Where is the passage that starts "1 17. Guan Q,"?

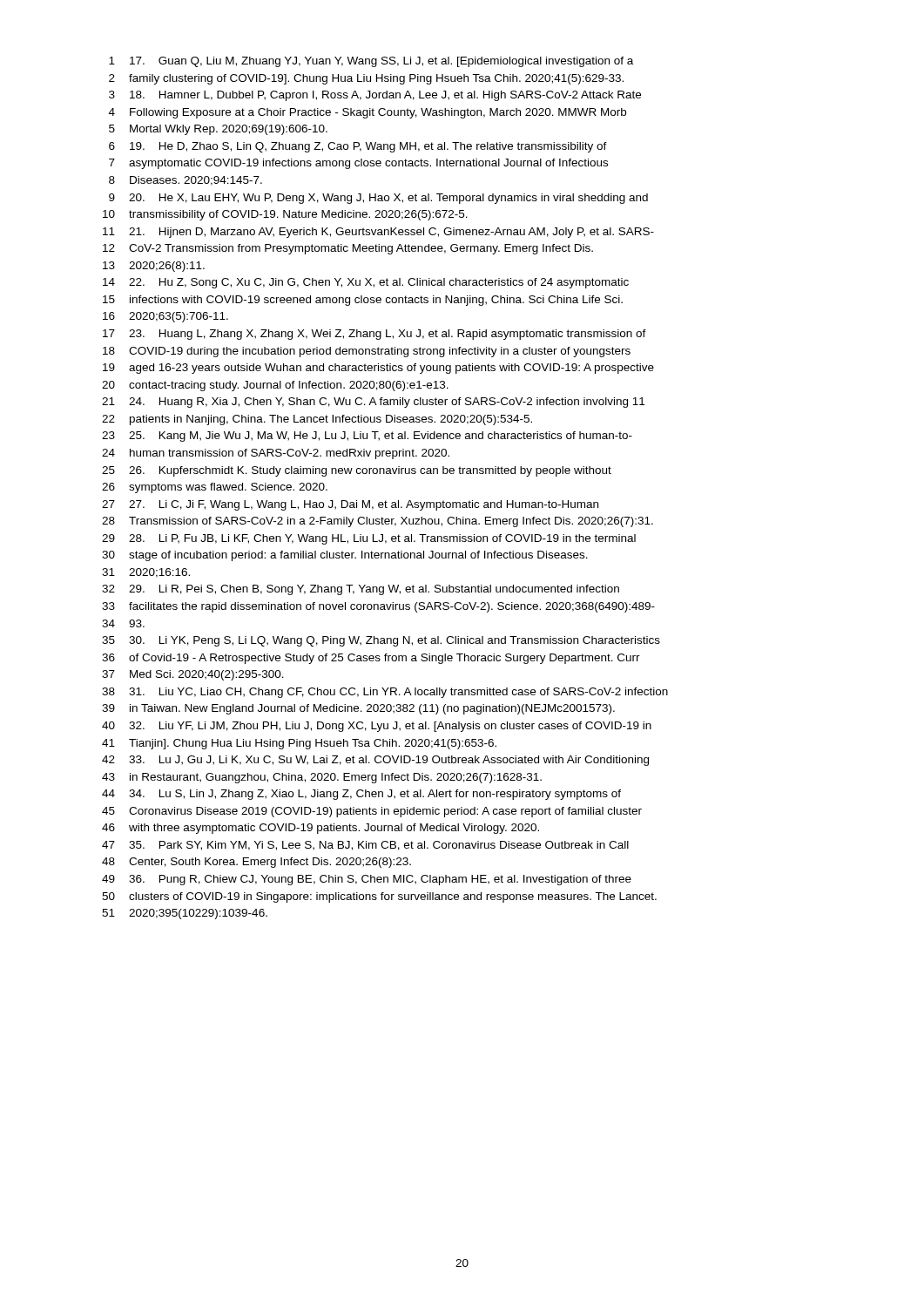462,61
